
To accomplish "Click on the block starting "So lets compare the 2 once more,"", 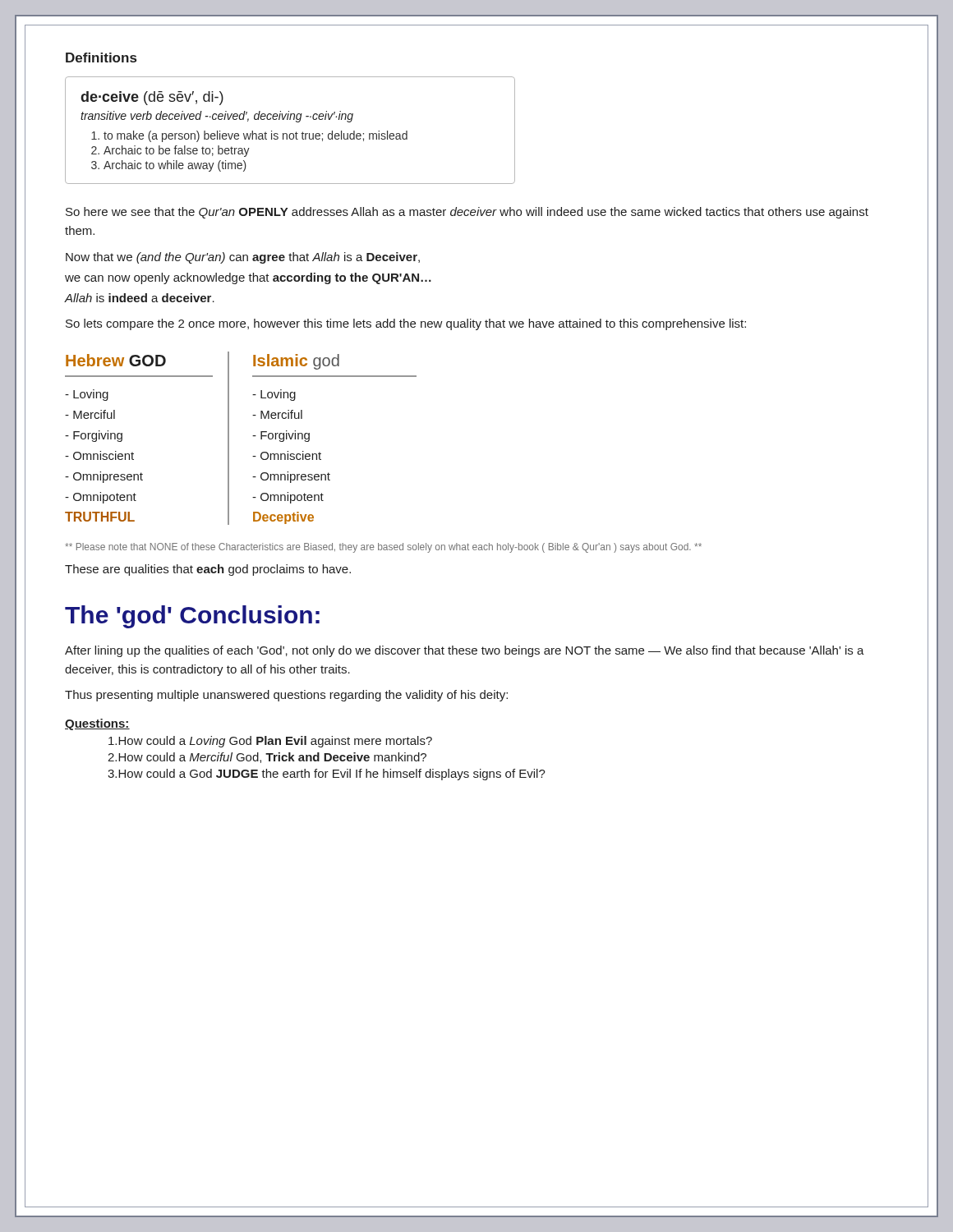I will 406,323.
